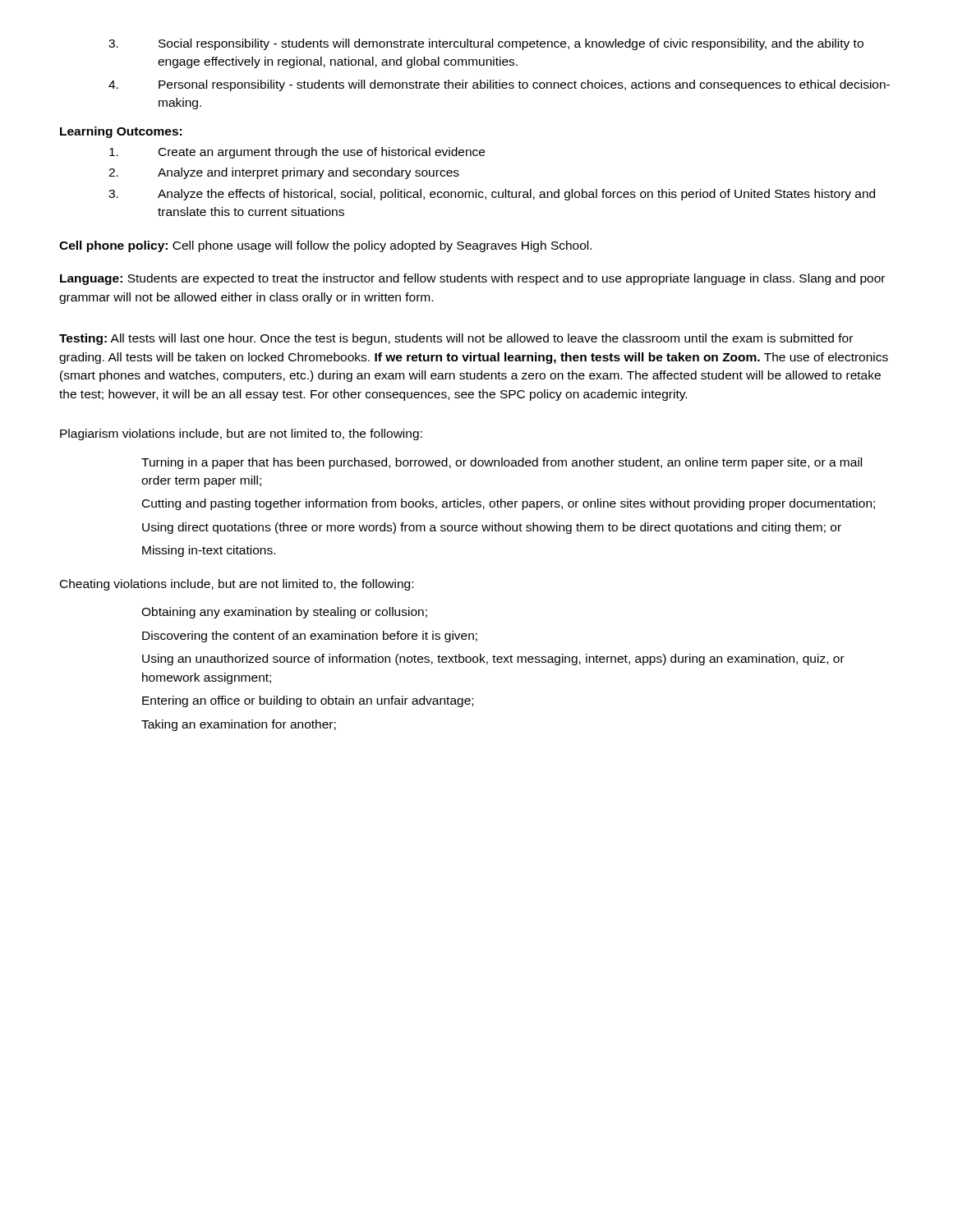Click where it says "Missing in-text citations."
This screenshot has width=953, height=1232.
pyautogui.click(x=209, y=550)
